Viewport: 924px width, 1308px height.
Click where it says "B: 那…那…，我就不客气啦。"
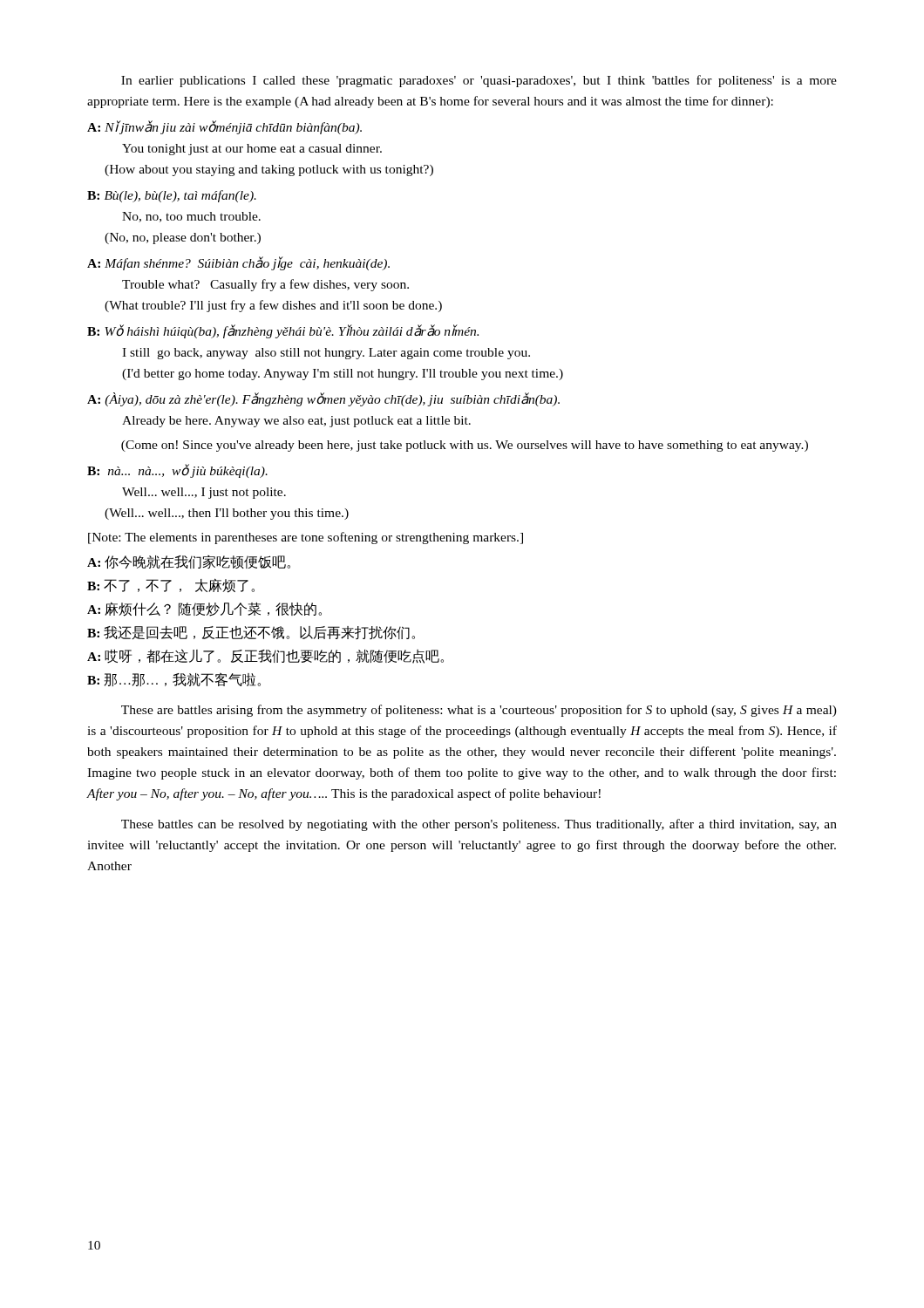(x=174, y=679)
